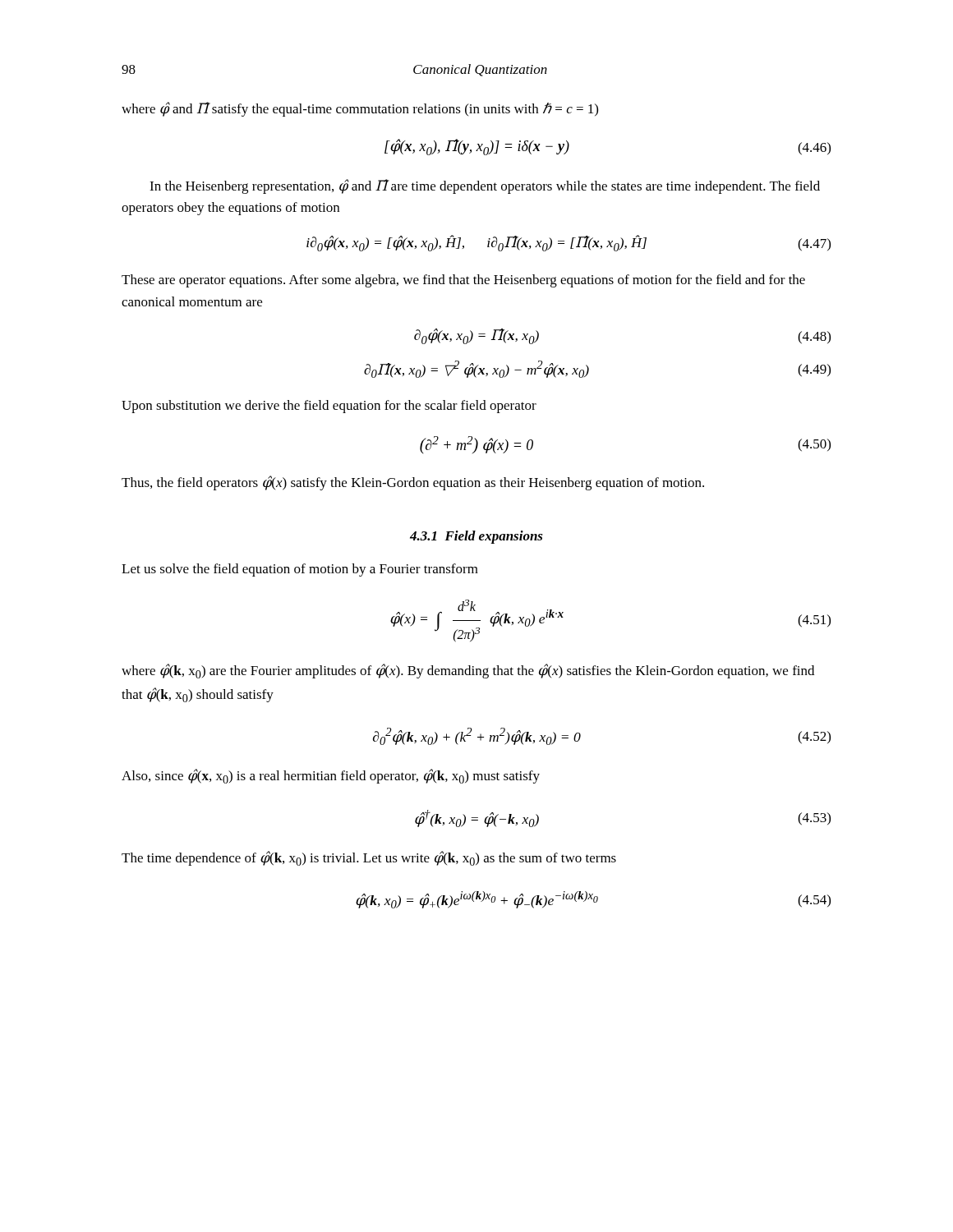Point to the formula beginning "i∂0φ̂(x, x0) = [φ̂(x, x0), Ĥ],"
The height and width of the screenshot is (1232, 953).
click(569, 244)
